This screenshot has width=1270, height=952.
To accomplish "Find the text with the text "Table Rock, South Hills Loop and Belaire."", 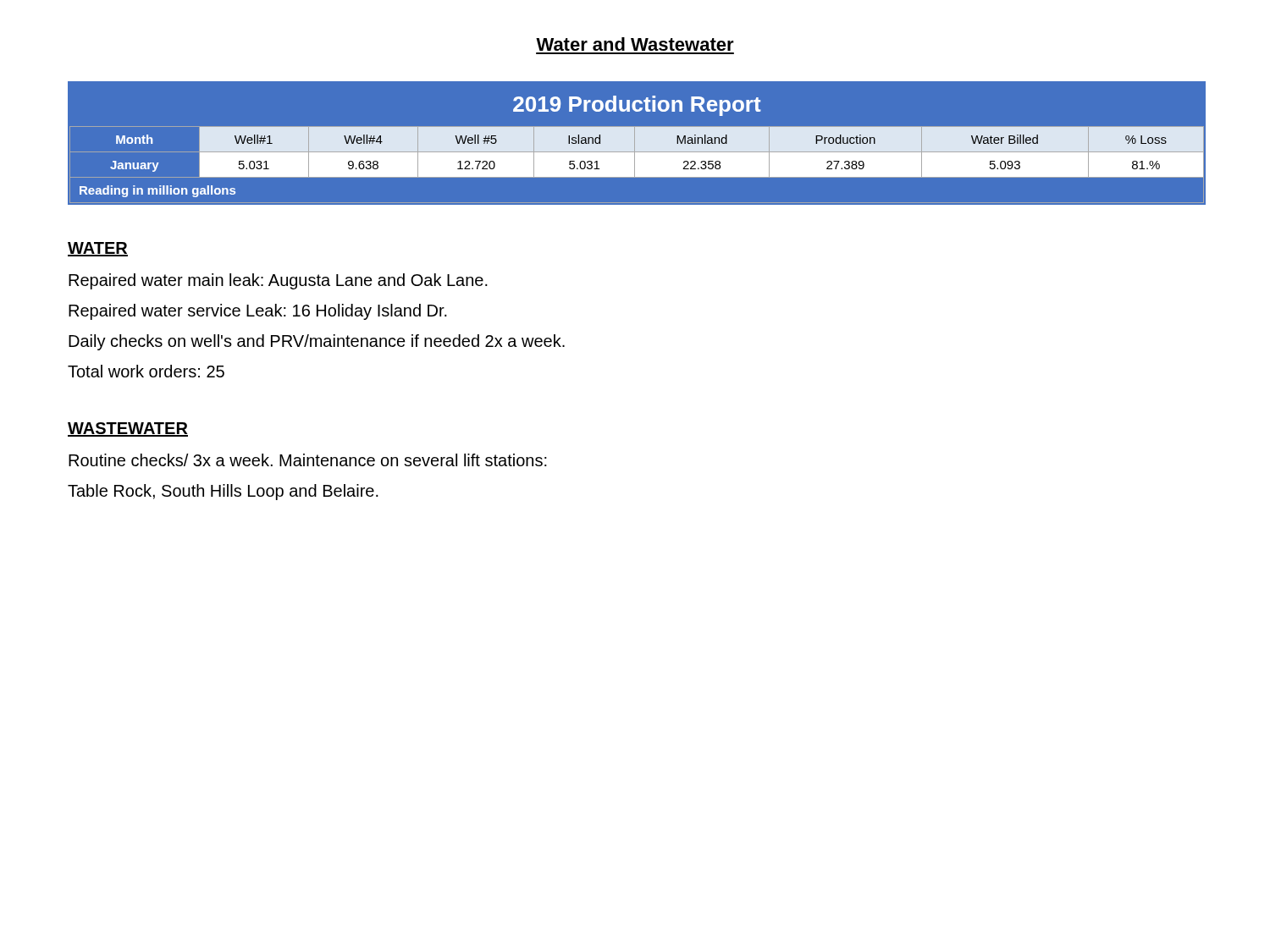I will [x=224, y=491].
